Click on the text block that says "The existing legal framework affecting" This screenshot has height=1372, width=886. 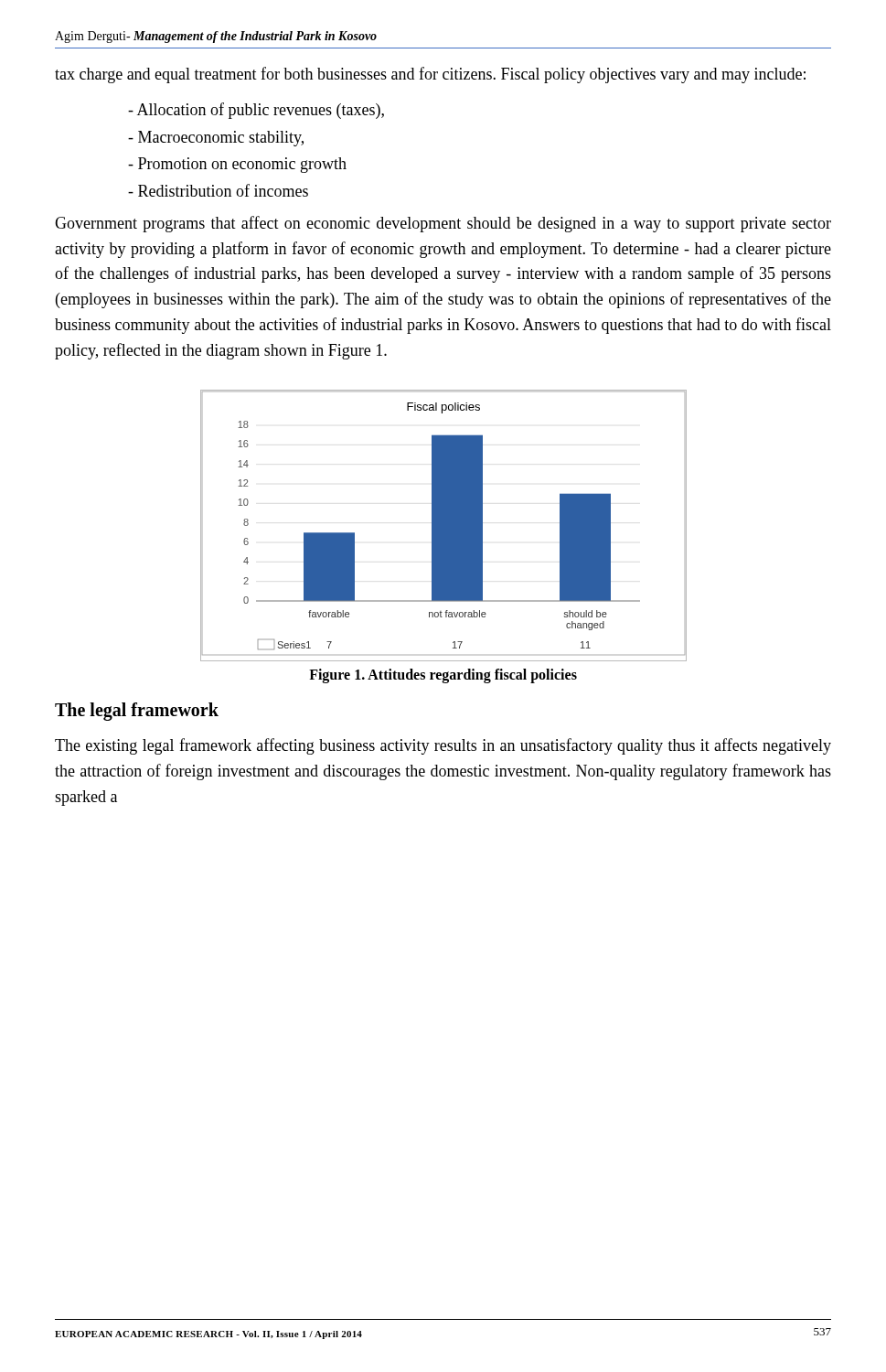pos(443,771)
